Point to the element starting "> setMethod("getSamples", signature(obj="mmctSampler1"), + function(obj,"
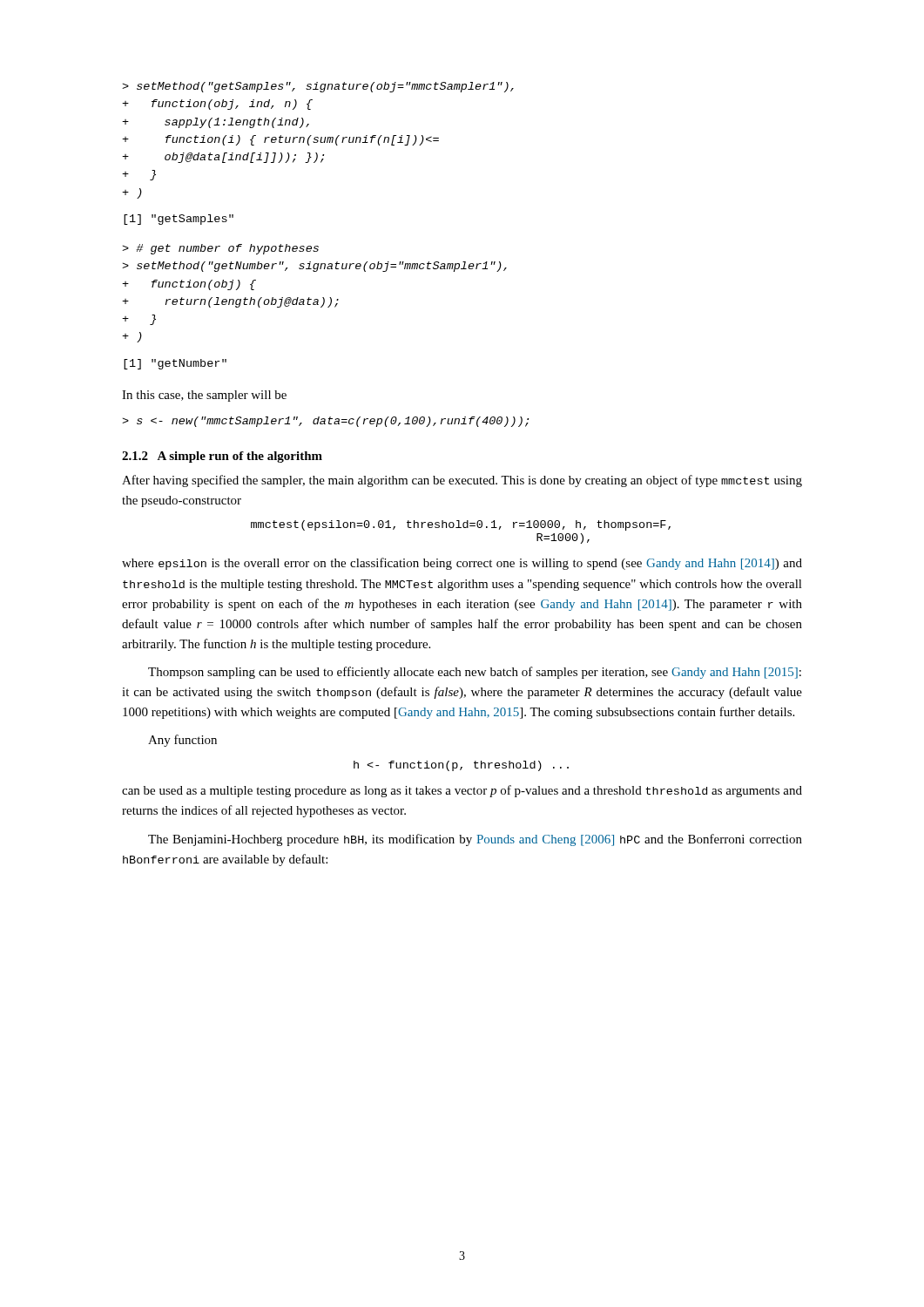This screenshot has height=1307, width=924. point(318,87)
